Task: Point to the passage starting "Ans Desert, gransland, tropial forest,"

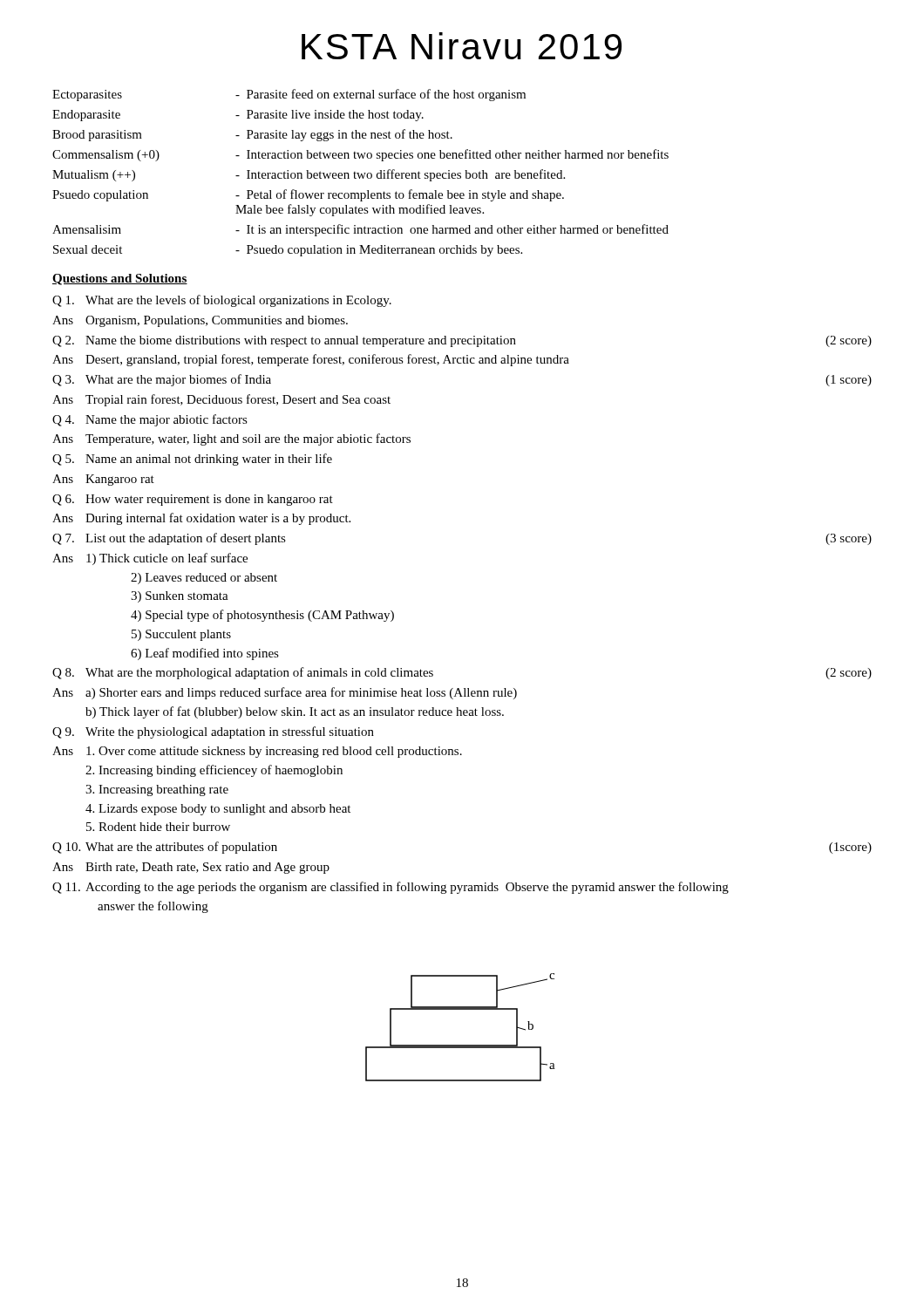Action: [x=462, y=360]
